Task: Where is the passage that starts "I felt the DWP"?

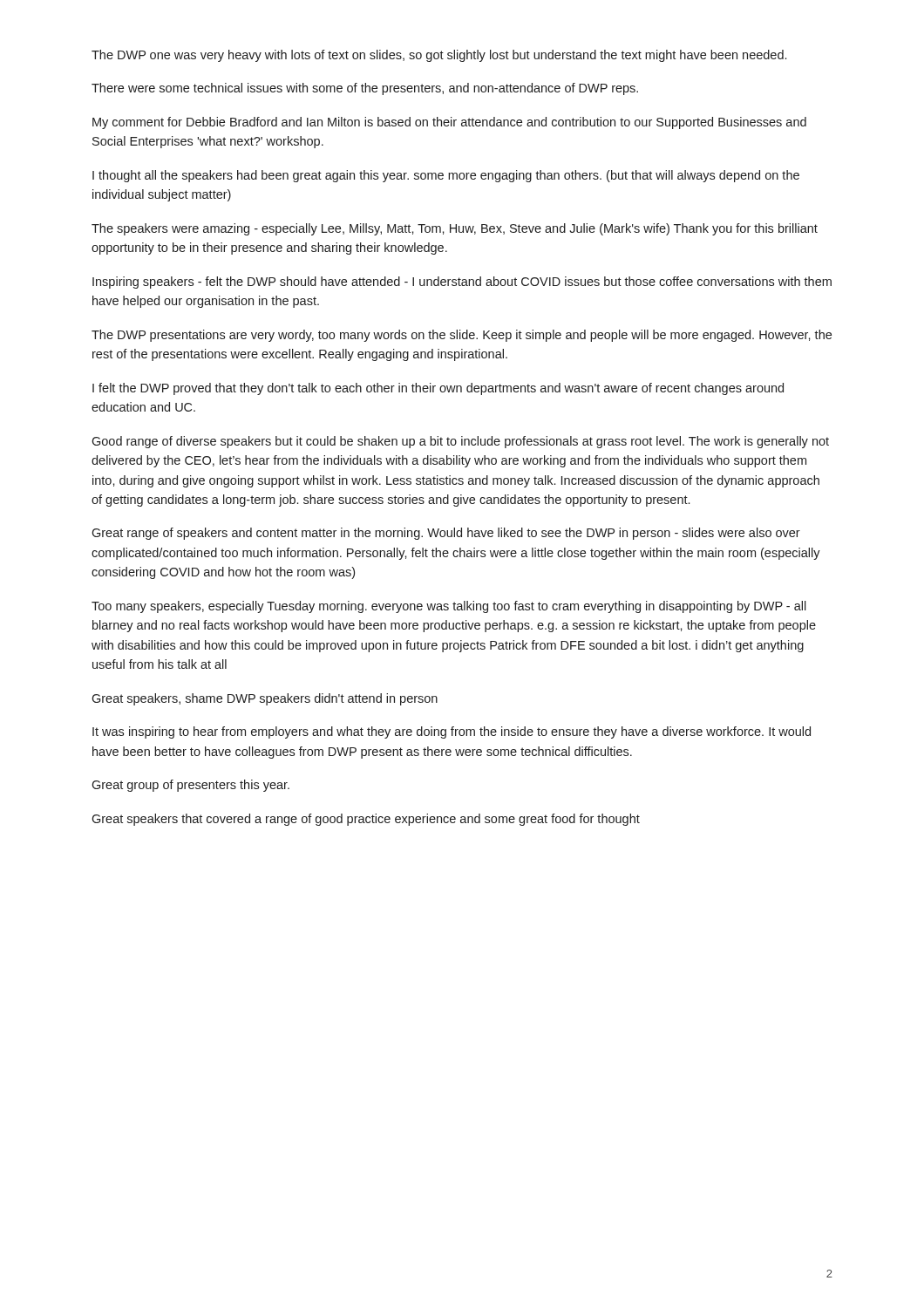Action: 438,398
